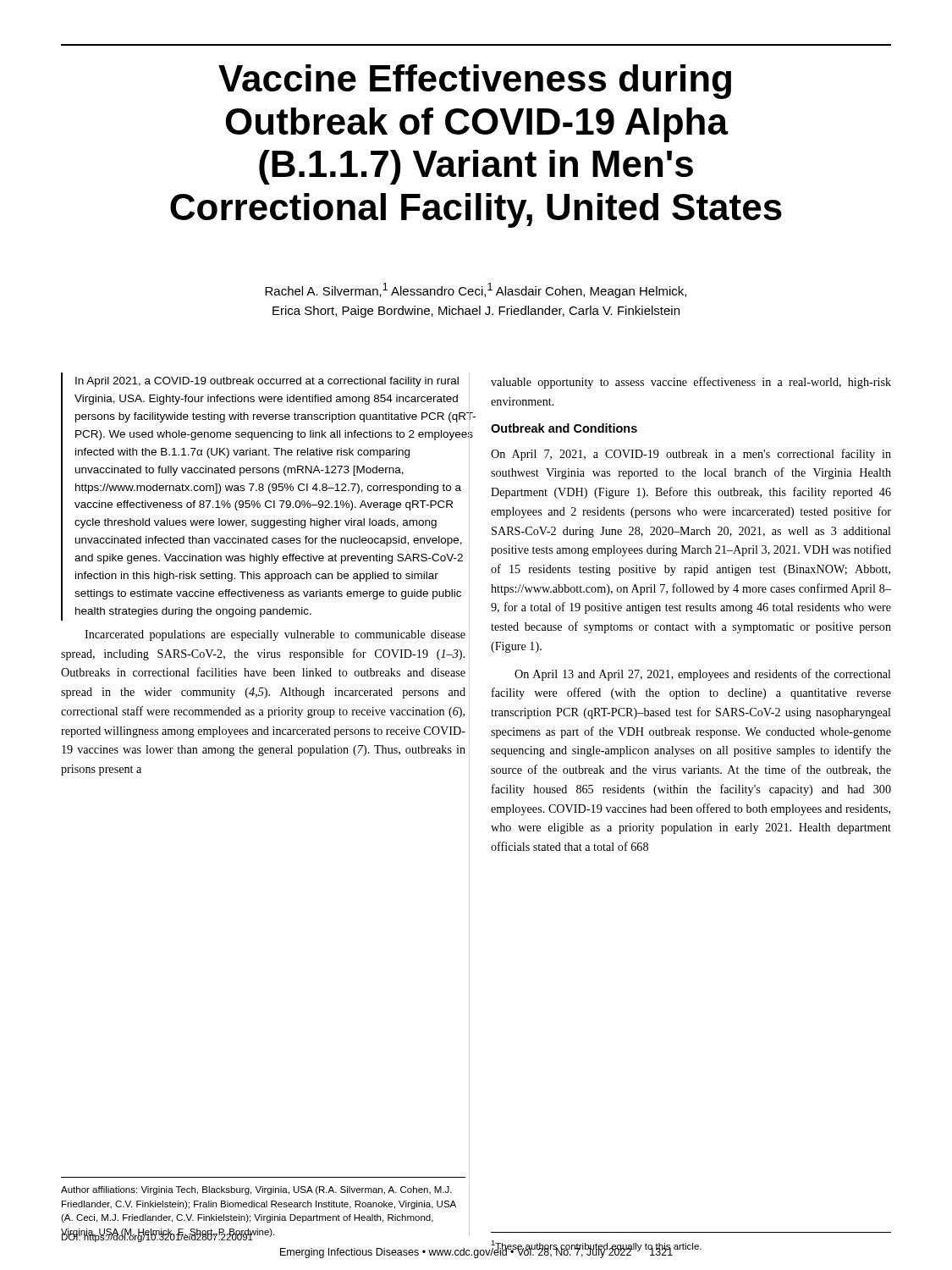Navigate to the block starting "Vaccine Effectiveness duringOutbreak of COVID-19"
Viewport: 952px width, 1270px height.
[x=476, y=143]
